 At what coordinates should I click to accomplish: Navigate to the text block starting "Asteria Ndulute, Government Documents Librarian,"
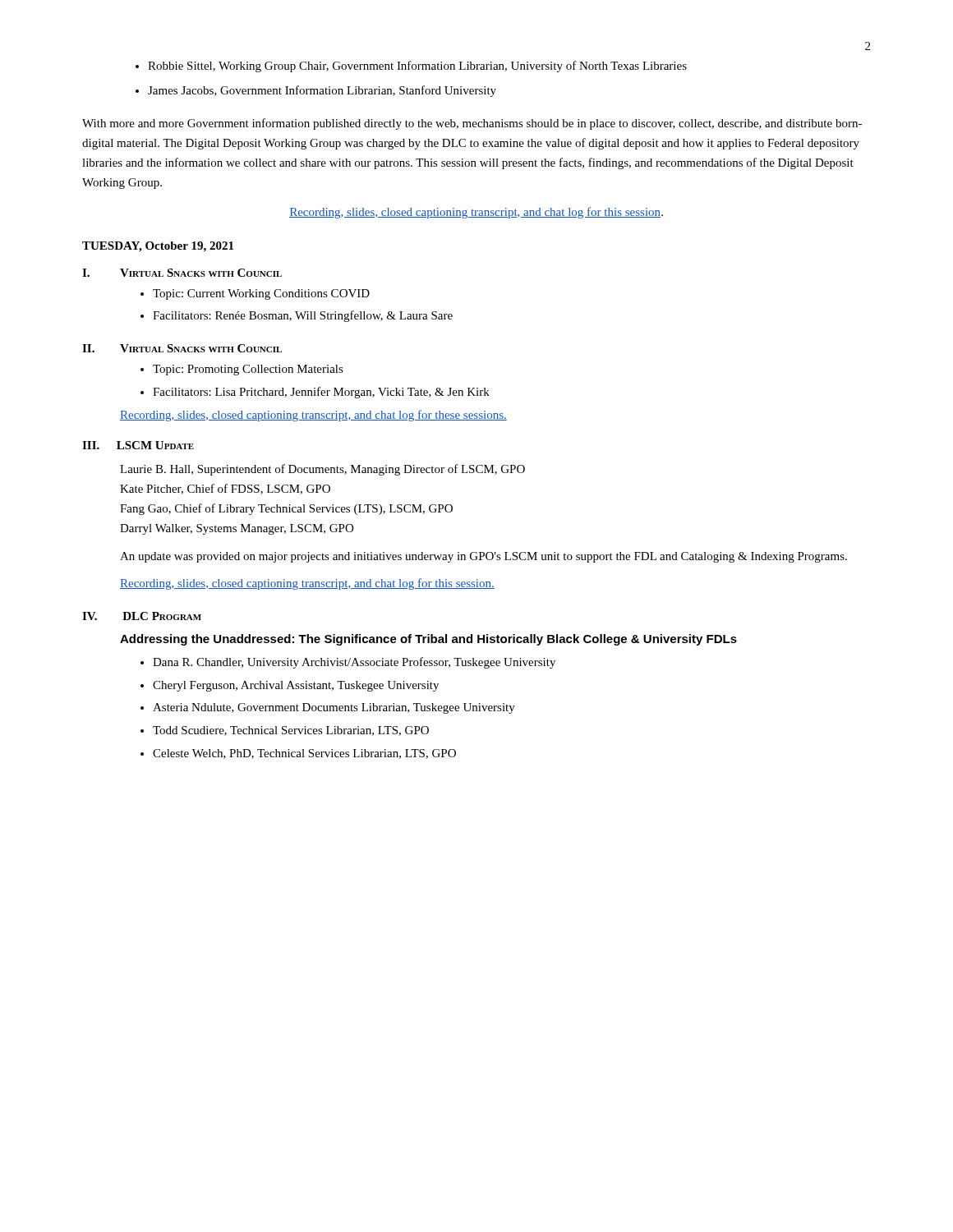click(334, 707)
